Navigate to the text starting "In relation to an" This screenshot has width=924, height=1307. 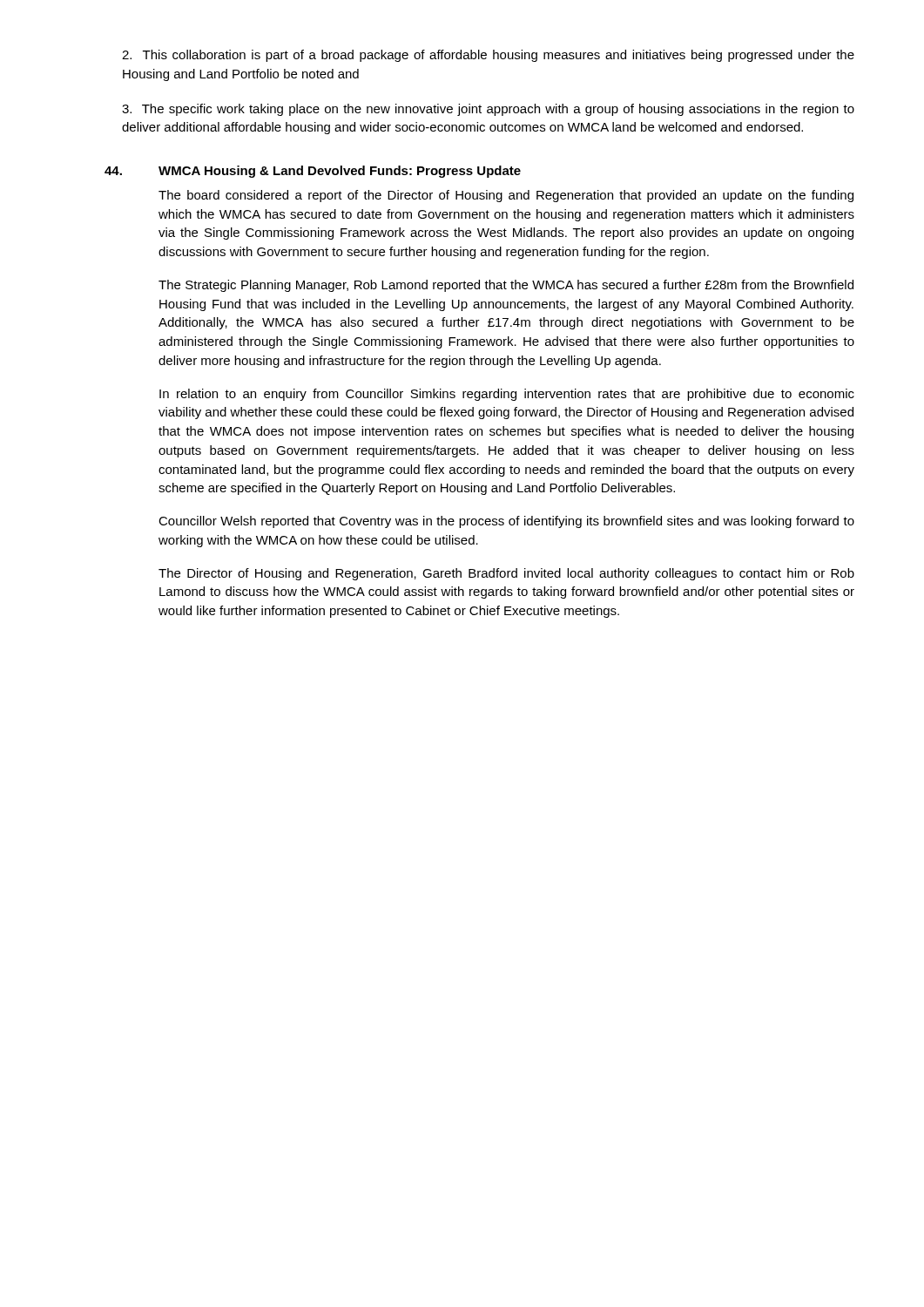(506, 440)
